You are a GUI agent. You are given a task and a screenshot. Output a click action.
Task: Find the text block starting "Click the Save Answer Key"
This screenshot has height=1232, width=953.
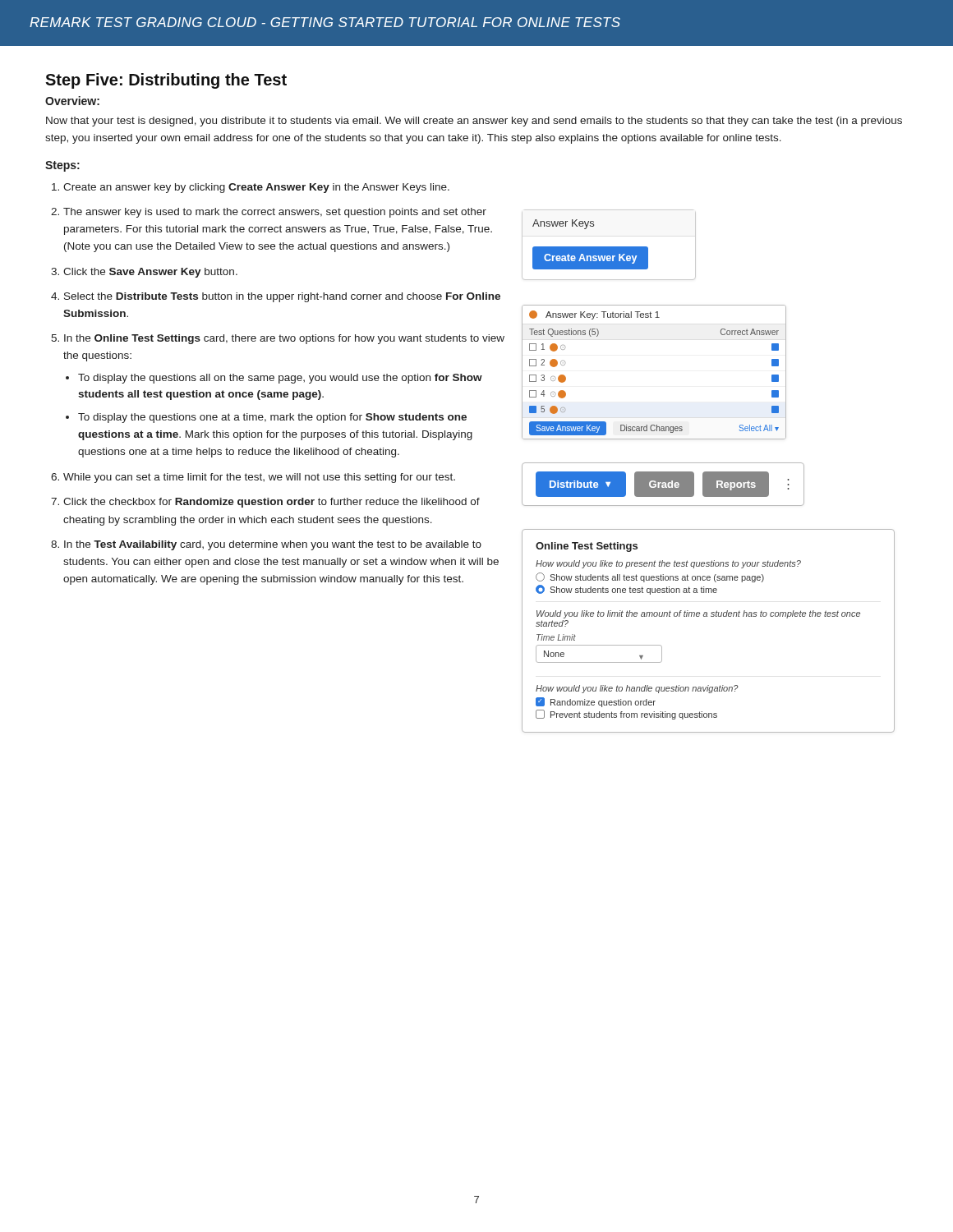pos(151,271)
